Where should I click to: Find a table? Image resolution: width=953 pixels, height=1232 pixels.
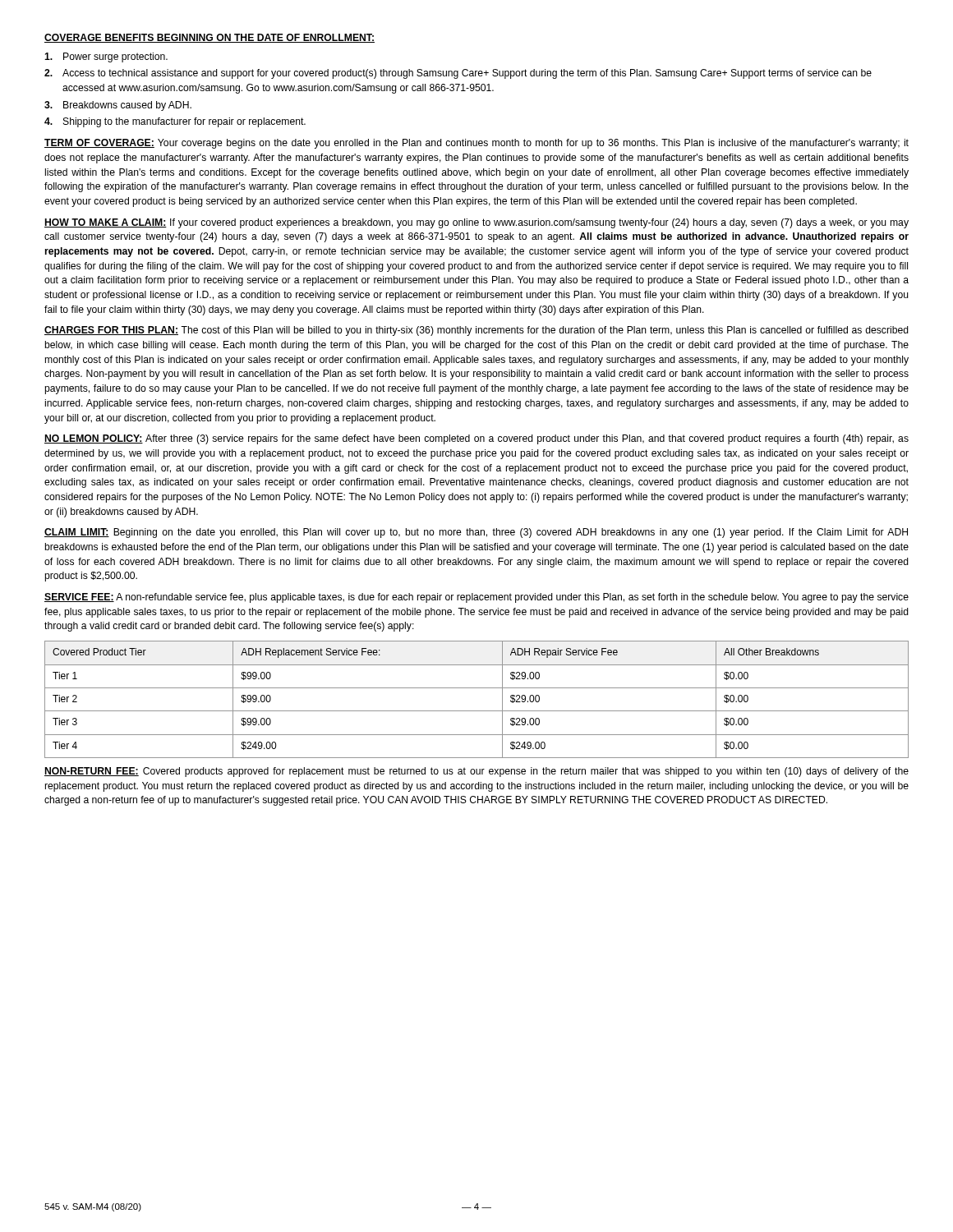coord(476,699)
